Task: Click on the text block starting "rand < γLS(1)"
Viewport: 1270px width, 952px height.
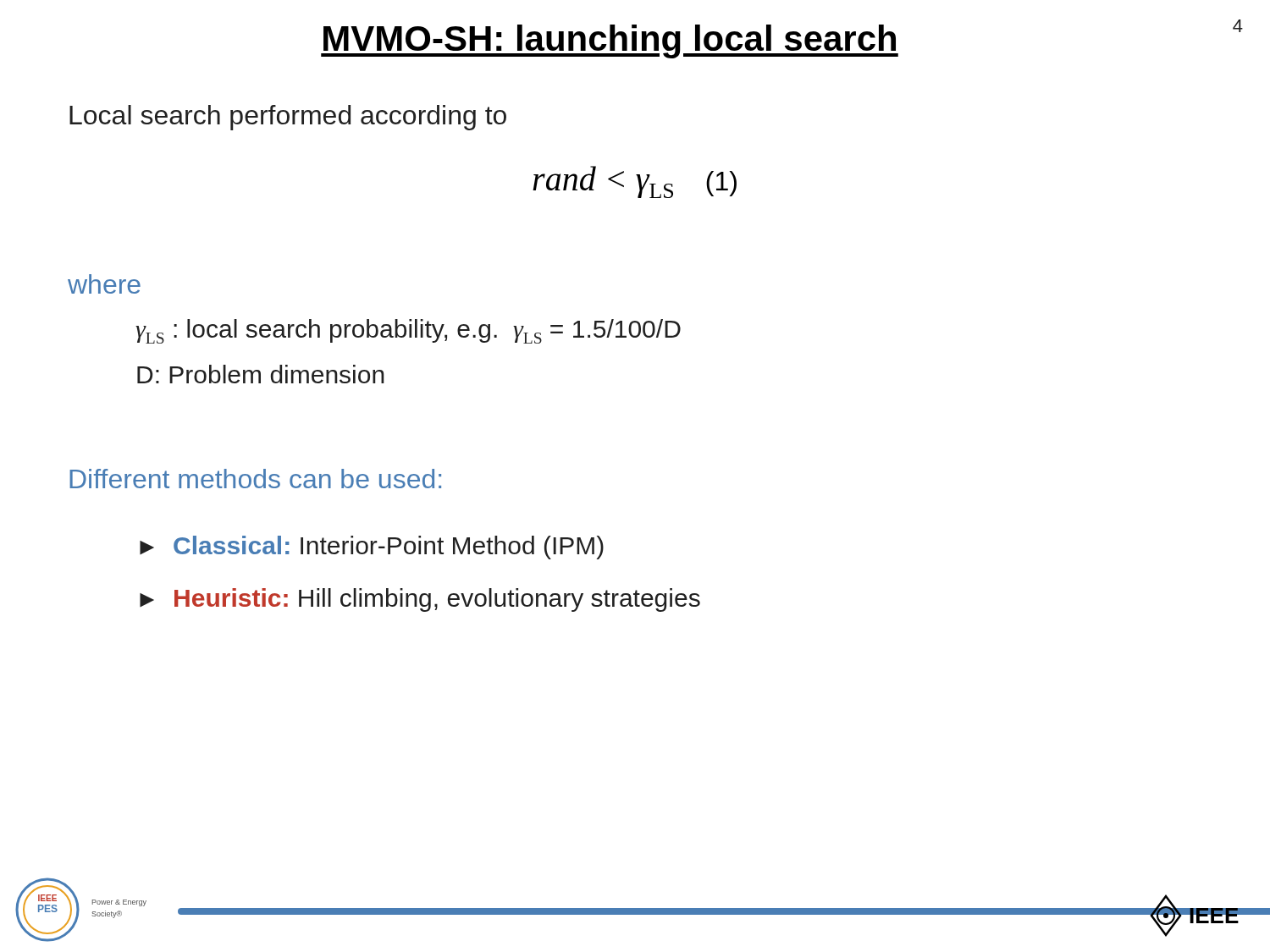Action: click(635, 181)
